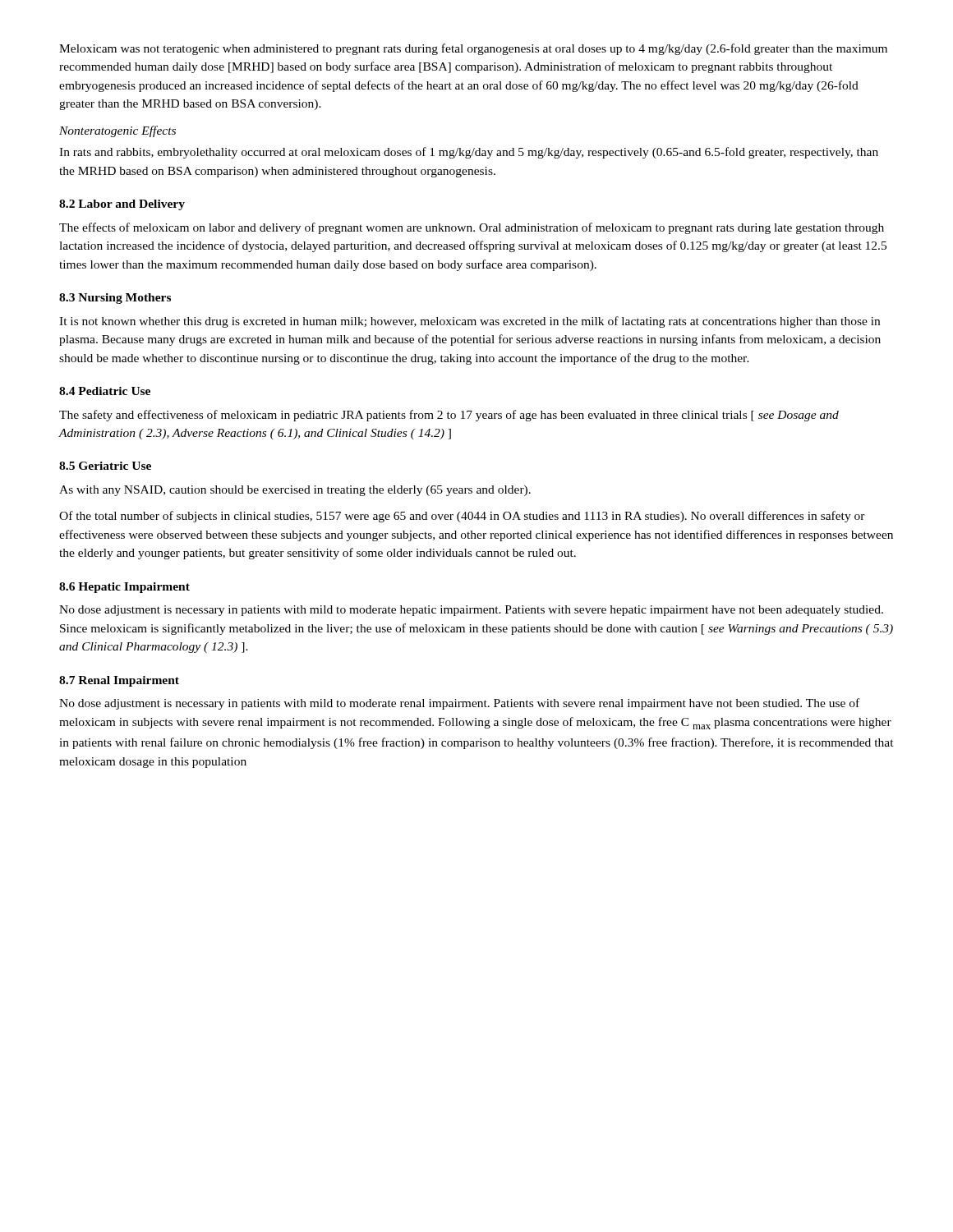The image size is (953, 1232).
Task: Locate the text block that says "The safety and"
Action: (x=476, y=424)
